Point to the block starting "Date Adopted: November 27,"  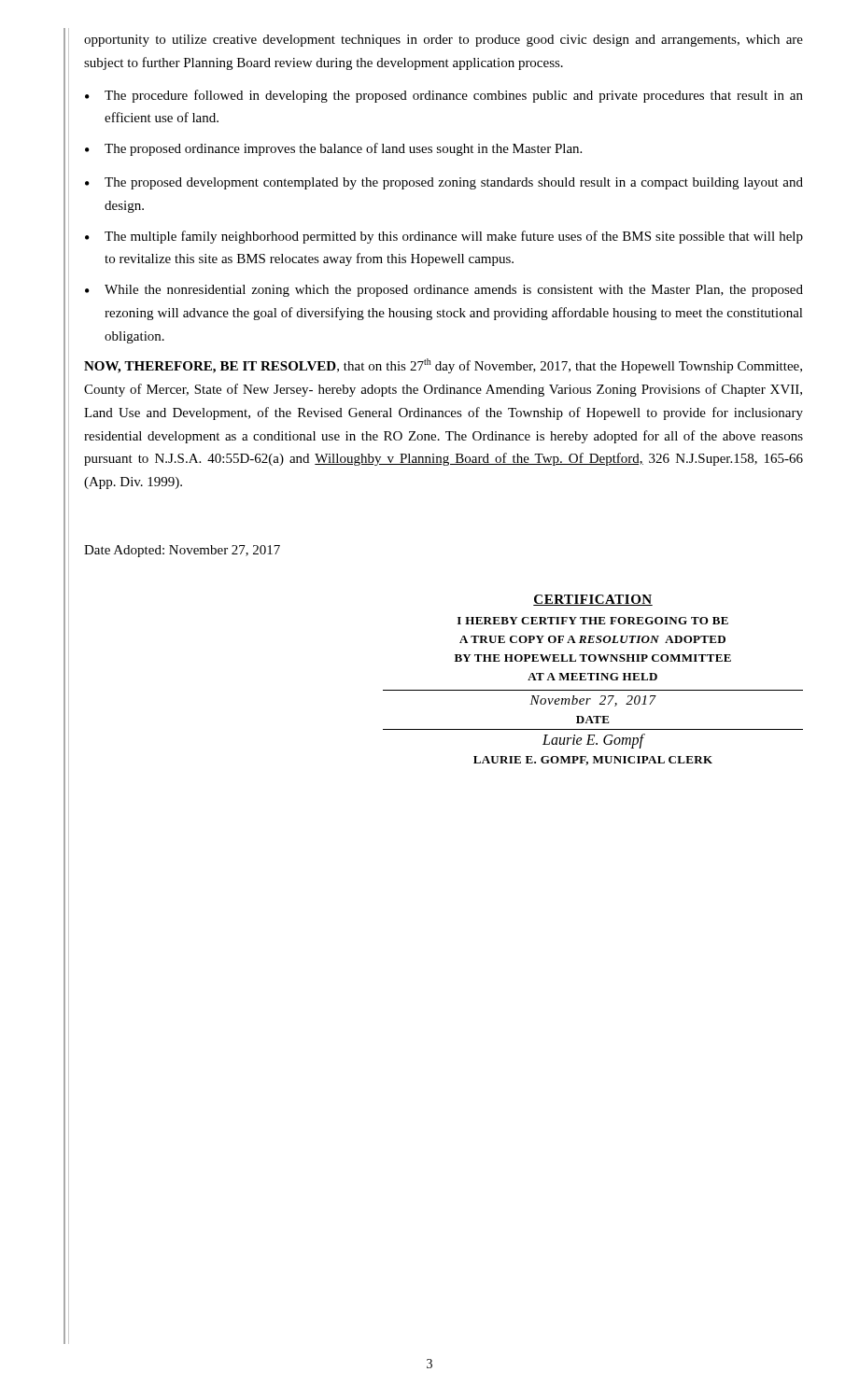click(182, 550)
